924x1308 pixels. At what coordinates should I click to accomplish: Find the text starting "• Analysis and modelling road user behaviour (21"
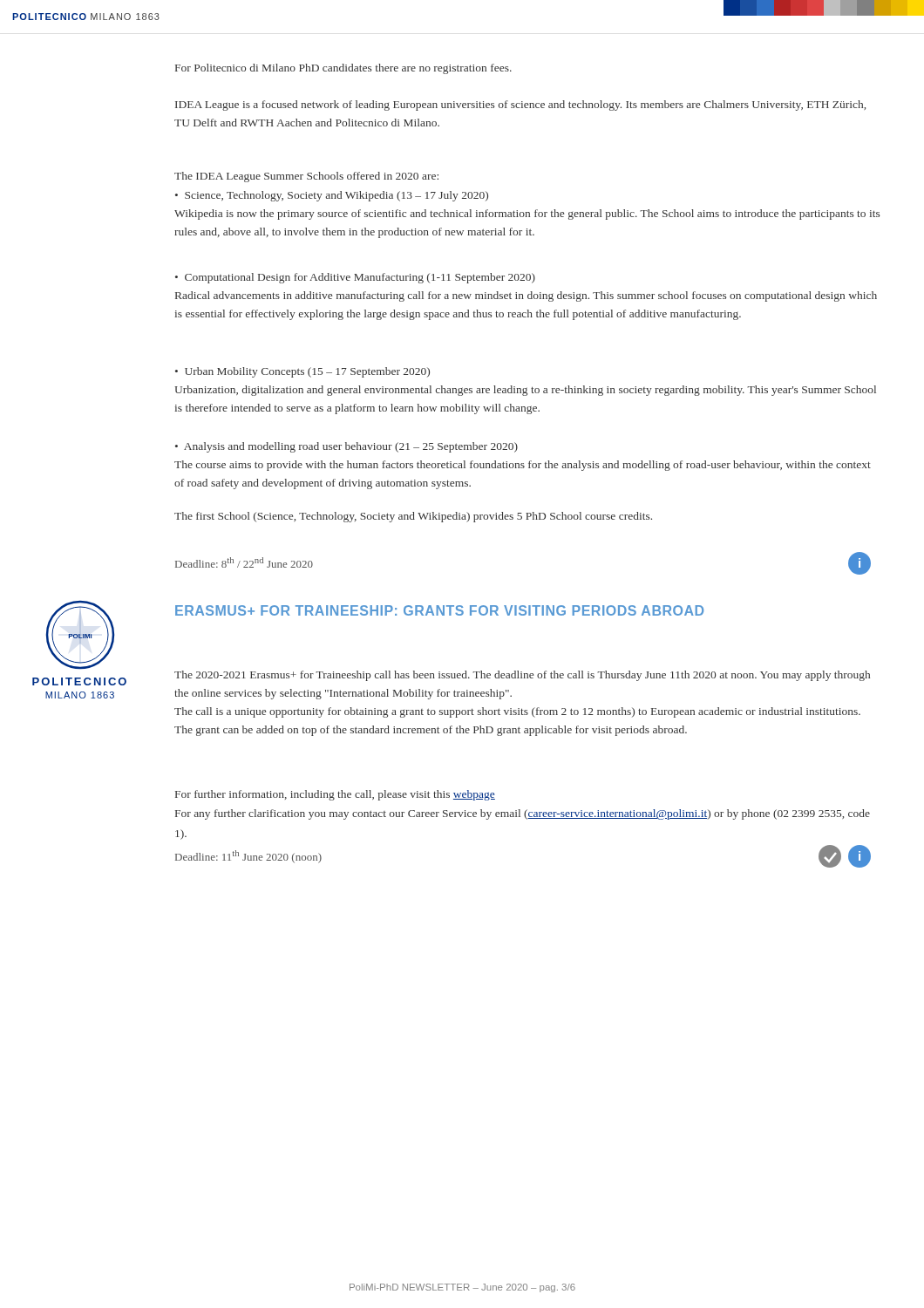coord(522,464)
